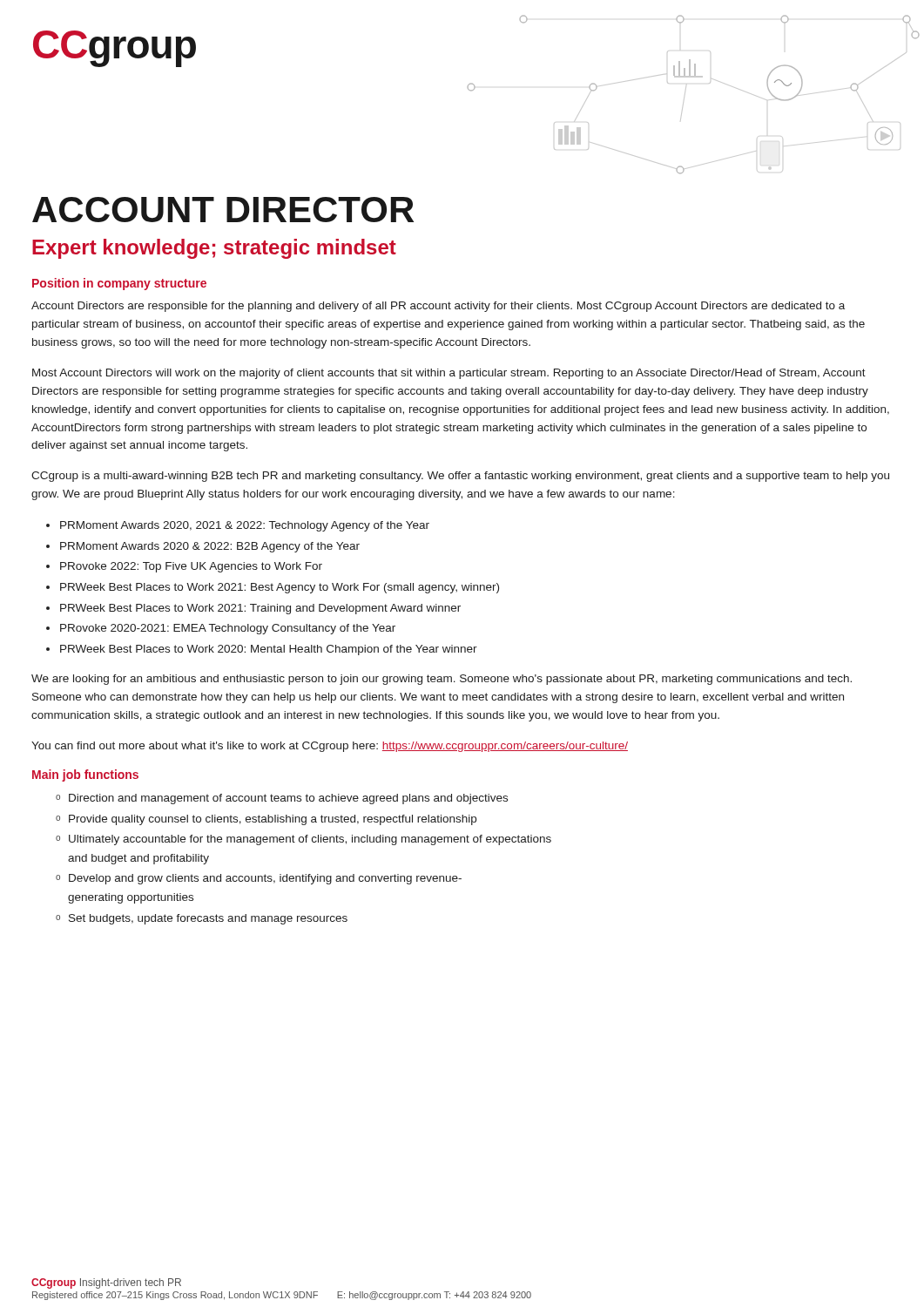
Task: Navigate to the text starting "CCgroup is a multi-award-winning B2B"
Action: [462, 486]
